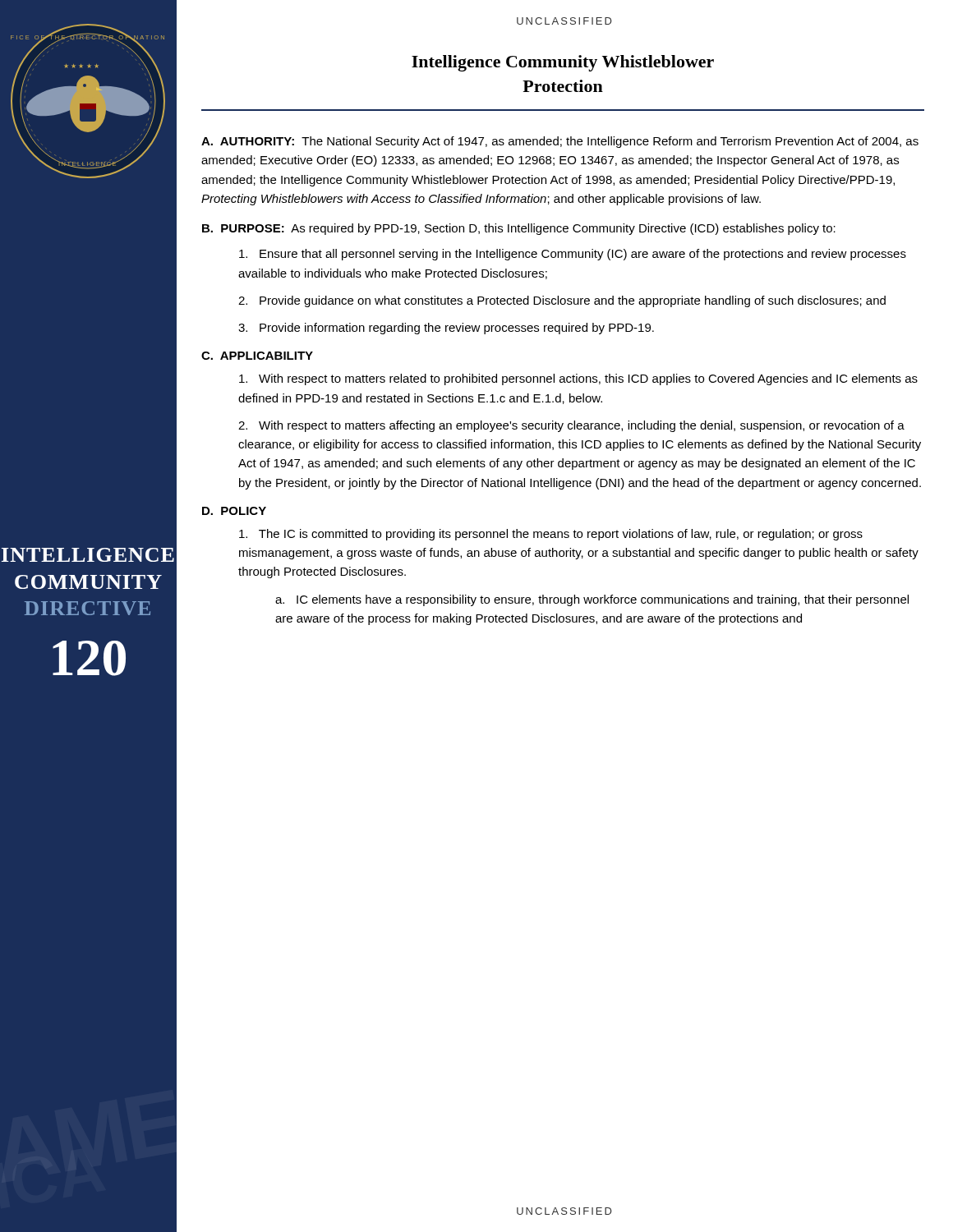The height and width of the screenshot is (1232, 953).
Task: Navigate to the block starting "With respect to matters related to prohibited personnel"
Action: (578, 388)
